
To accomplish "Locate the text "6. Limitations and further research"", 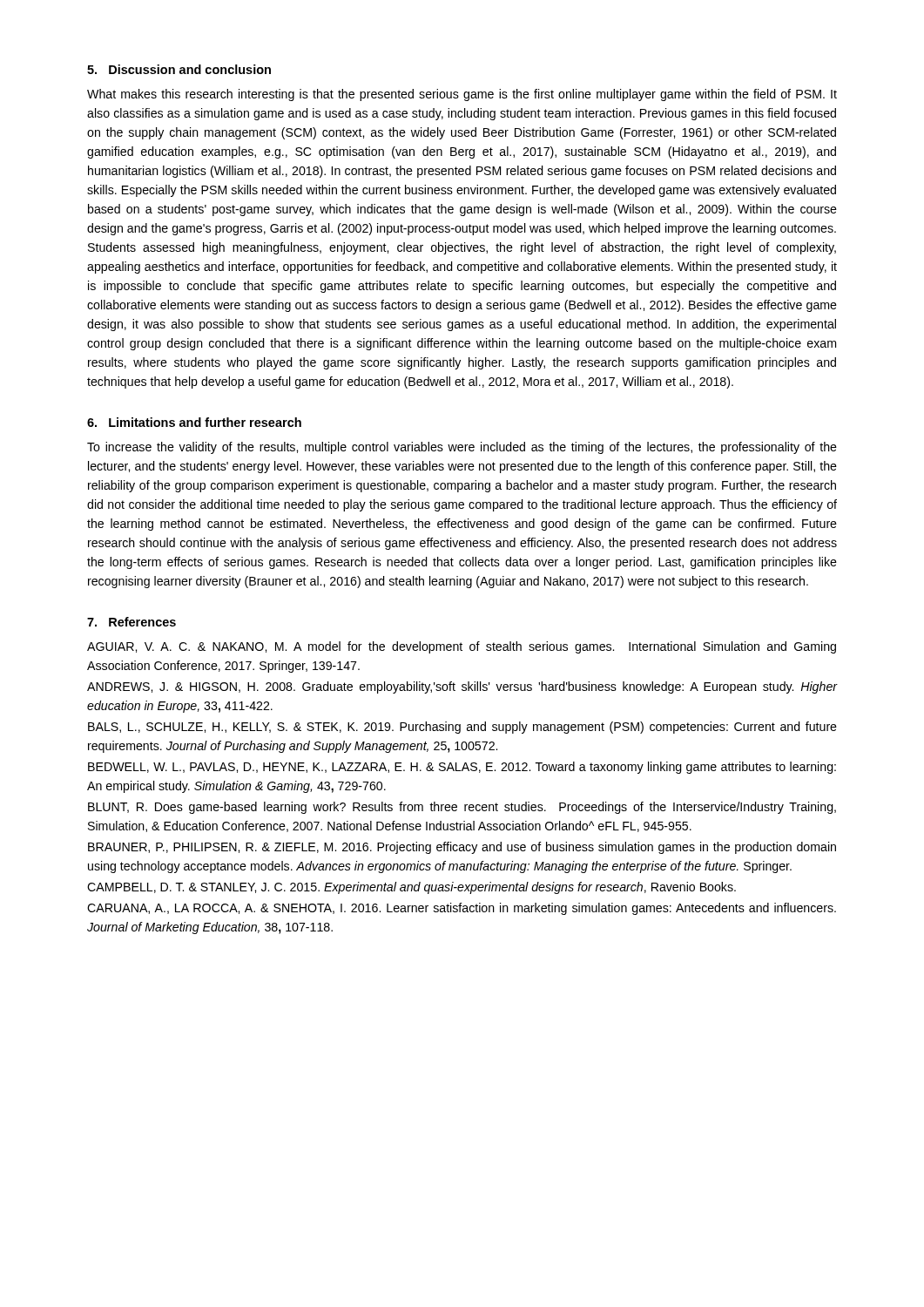I will tap(195, 423).
